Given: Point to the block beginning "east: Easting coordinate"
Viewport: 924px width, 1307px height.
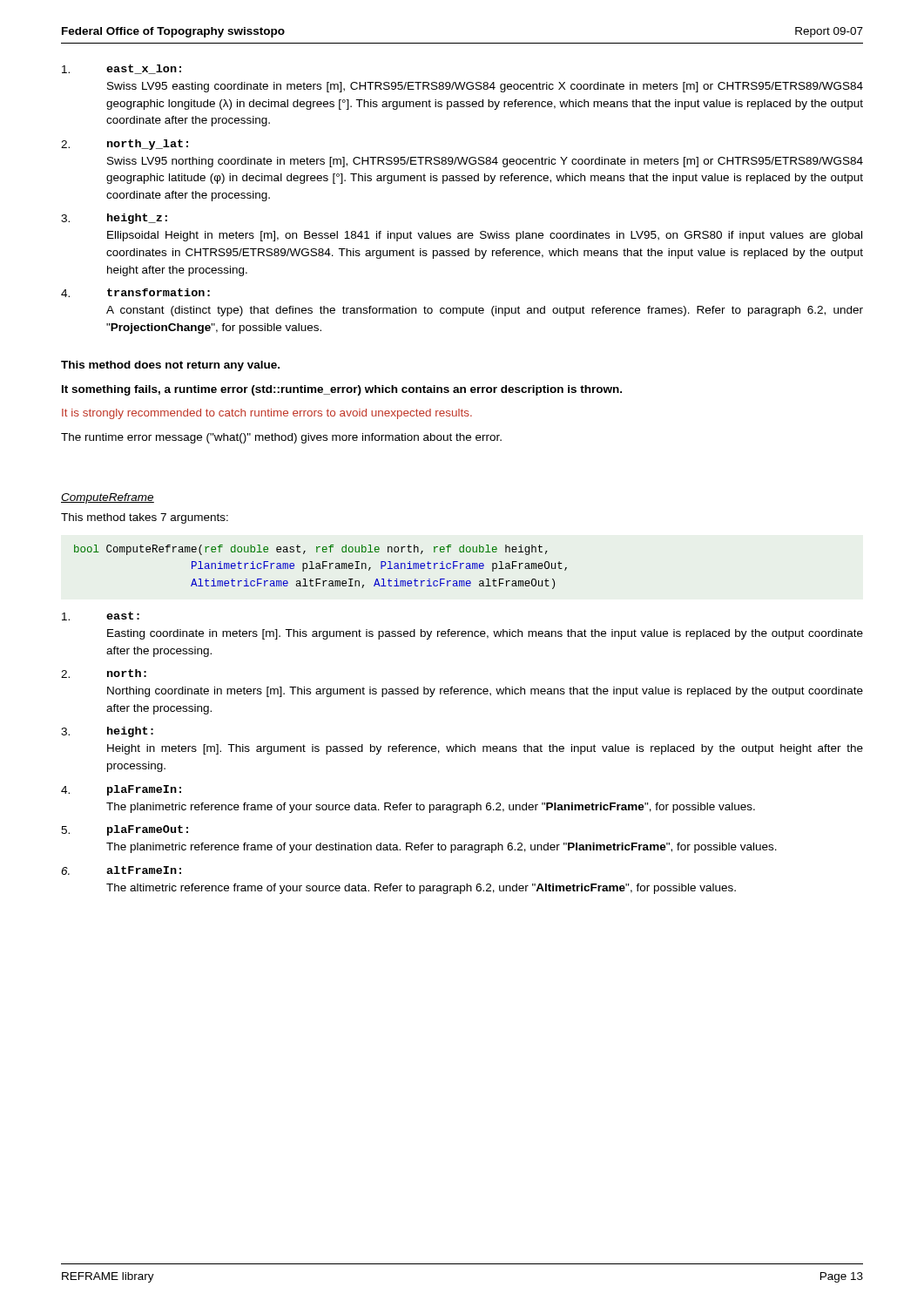Looking at the screenshot, I should tap(462, 635).
